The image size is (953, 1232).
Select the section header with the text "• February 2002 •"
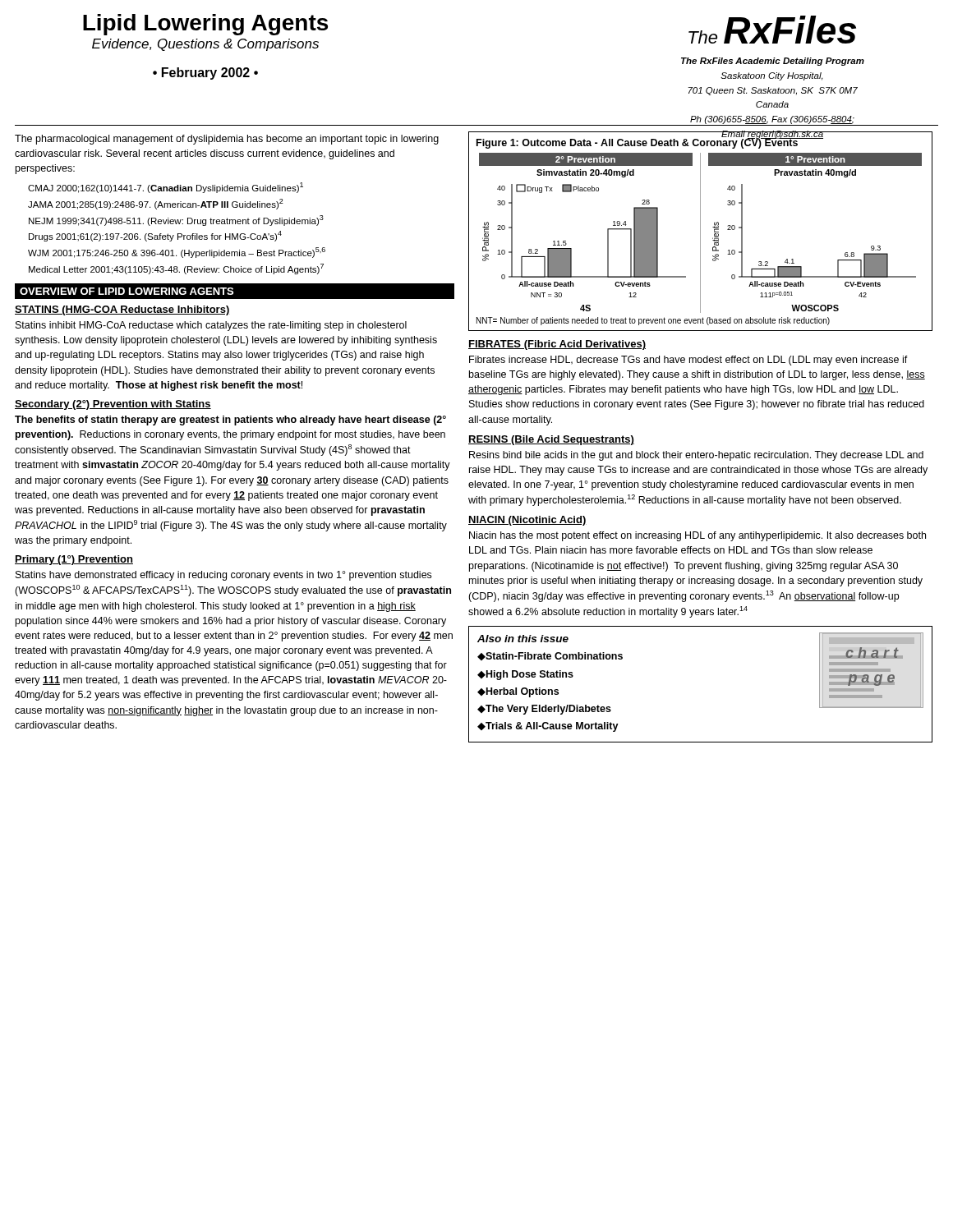205,73
